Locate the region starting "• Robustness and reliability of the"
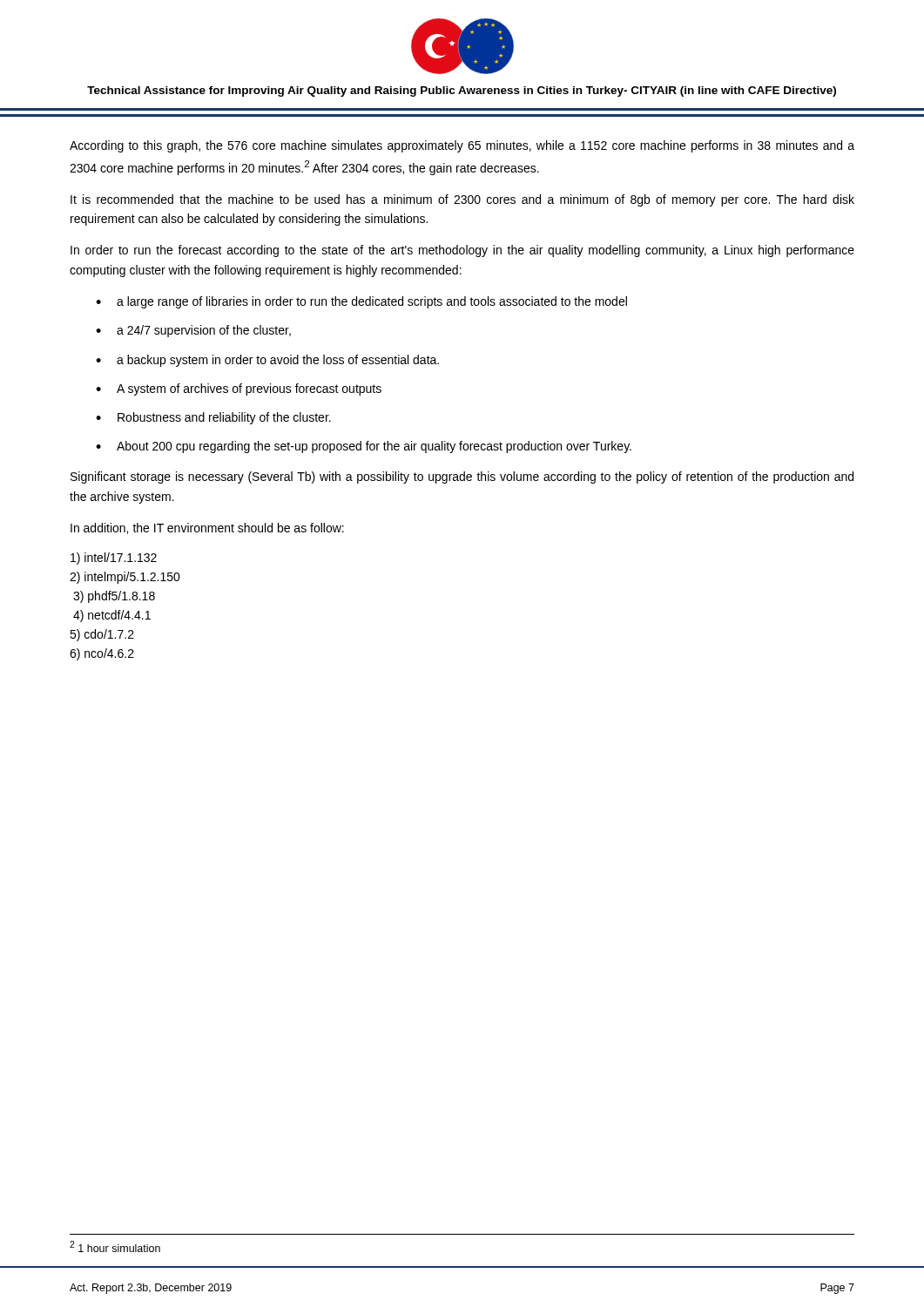The width and height of the screenshot is (924, 1307). (214, 419)
